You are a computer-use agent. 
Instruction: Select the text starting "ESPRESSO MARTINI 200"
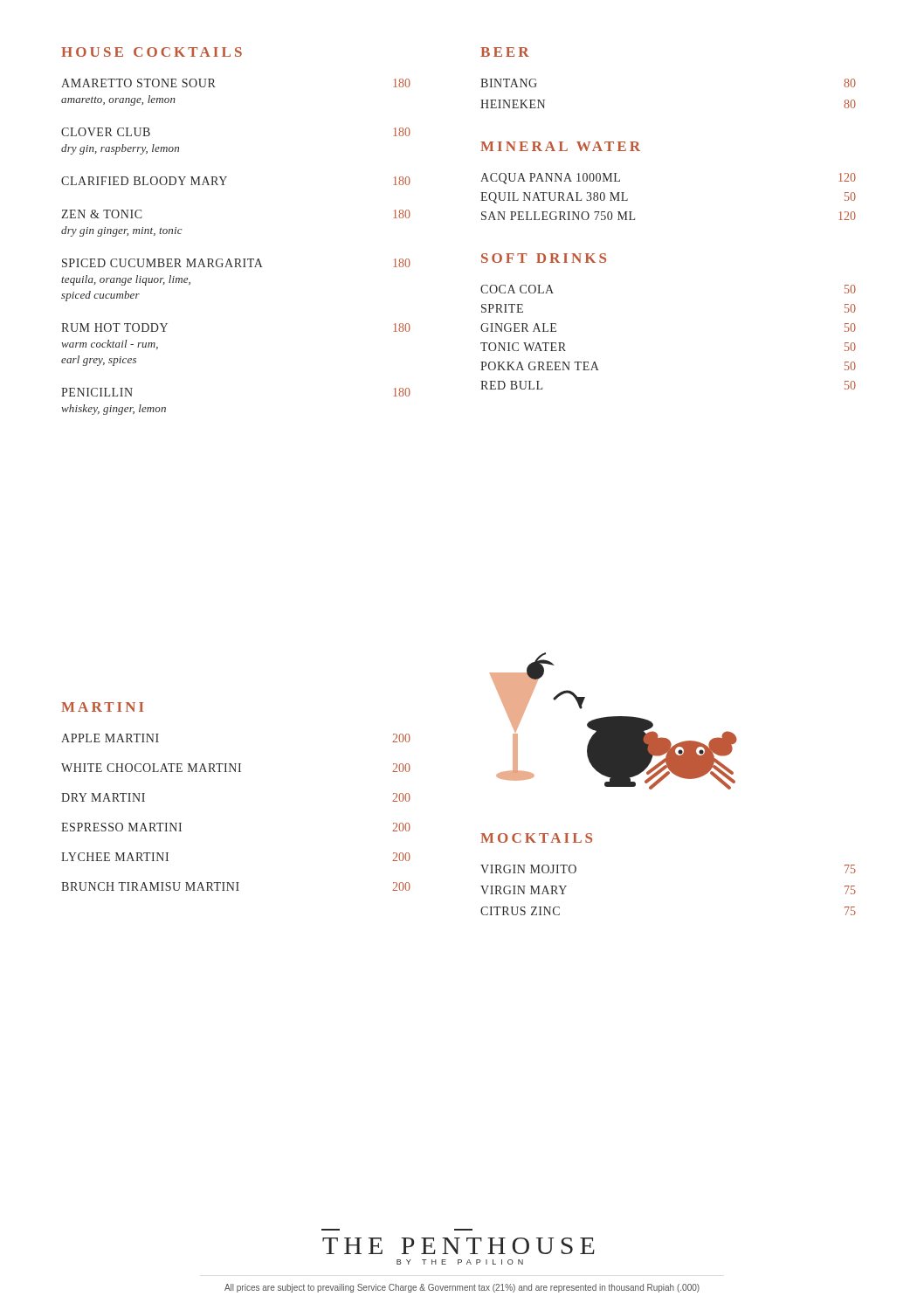[117, 827]
